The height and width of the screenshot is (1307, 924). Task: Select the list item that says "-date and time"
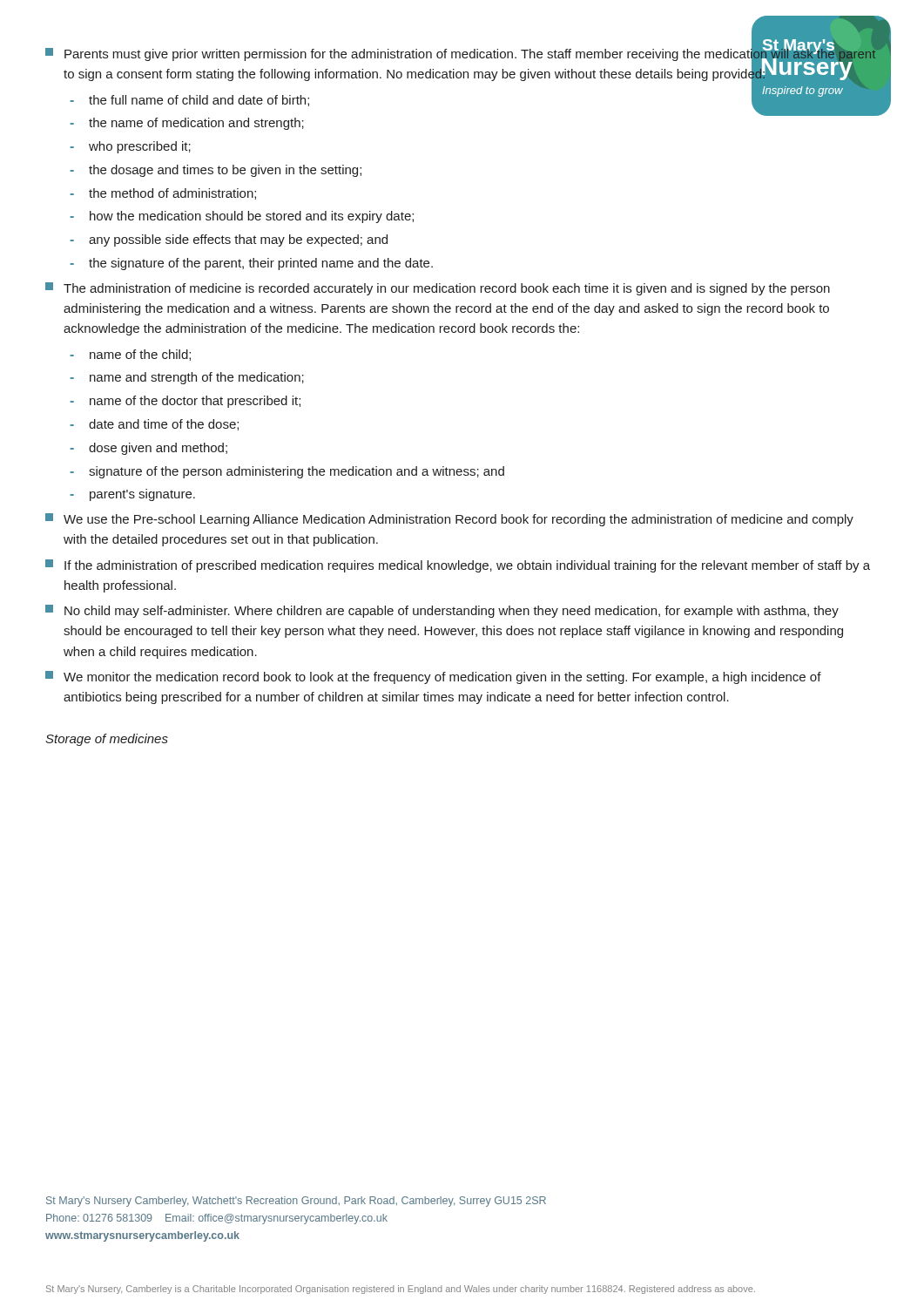(155, 425)
